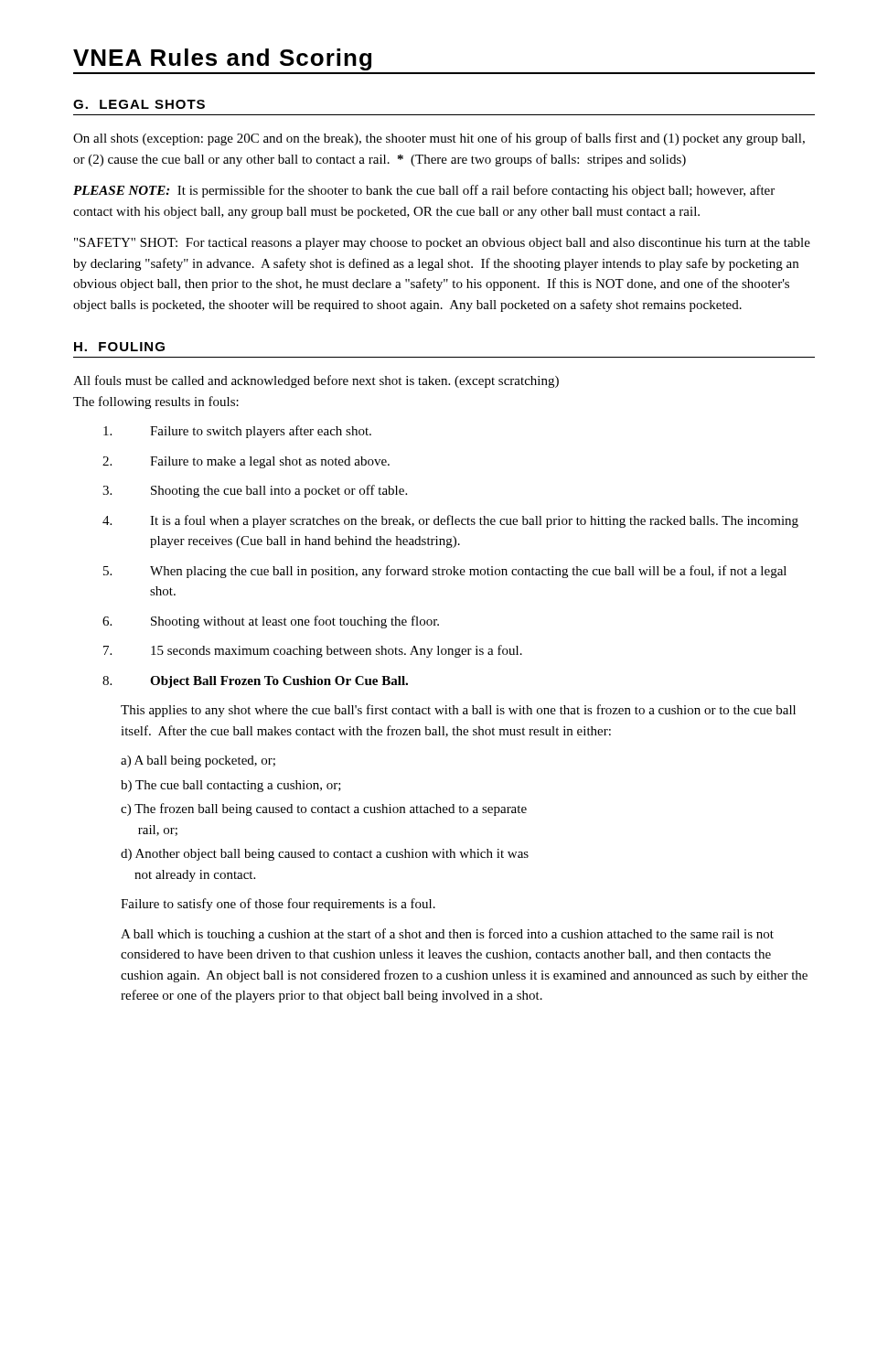This screenshot has height=1372, width=888.
Task: Click on the text block starting "All fouls must be called and acknowledged"
Action: coord(316,391)
